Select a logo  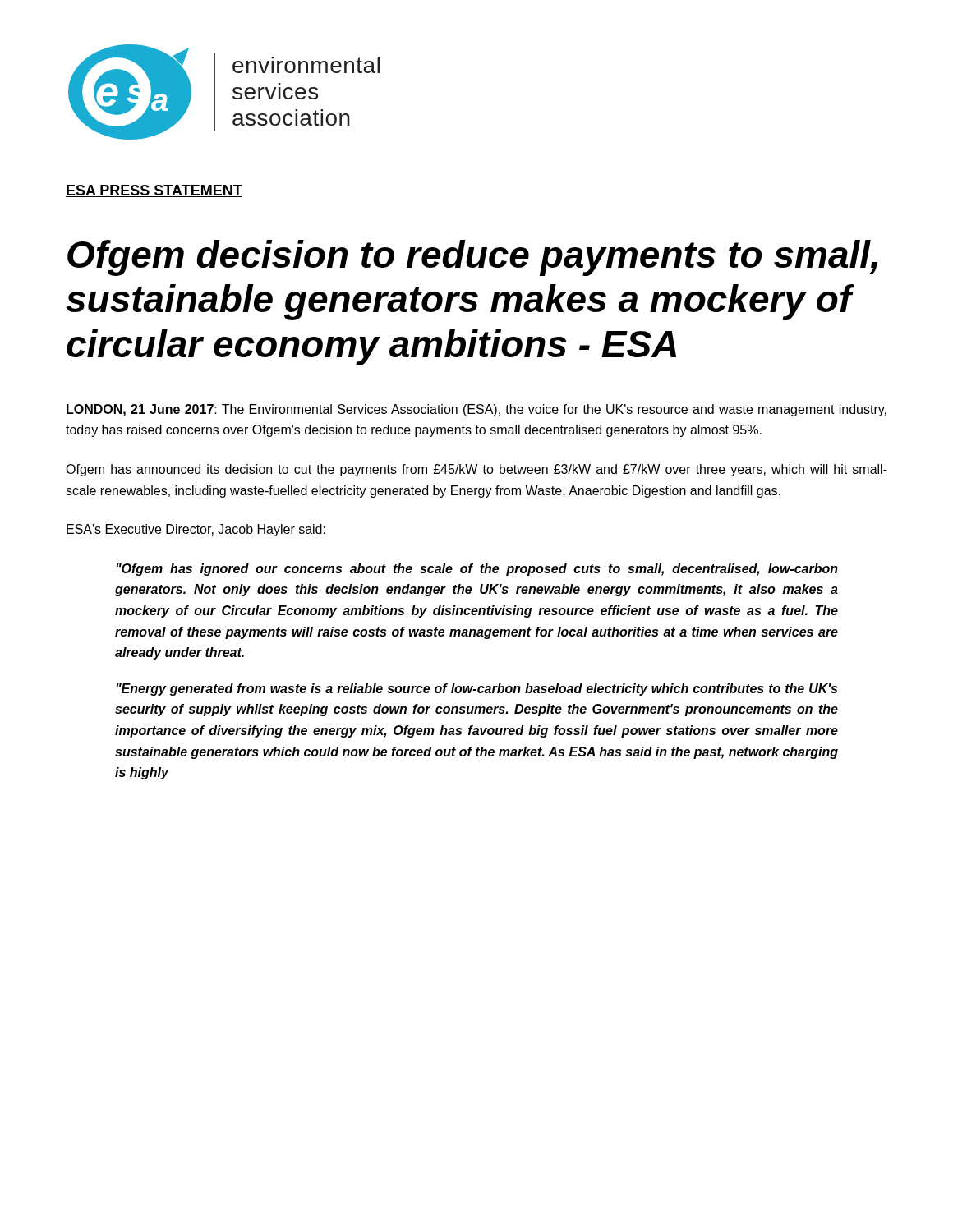click(x=476, y=92)
